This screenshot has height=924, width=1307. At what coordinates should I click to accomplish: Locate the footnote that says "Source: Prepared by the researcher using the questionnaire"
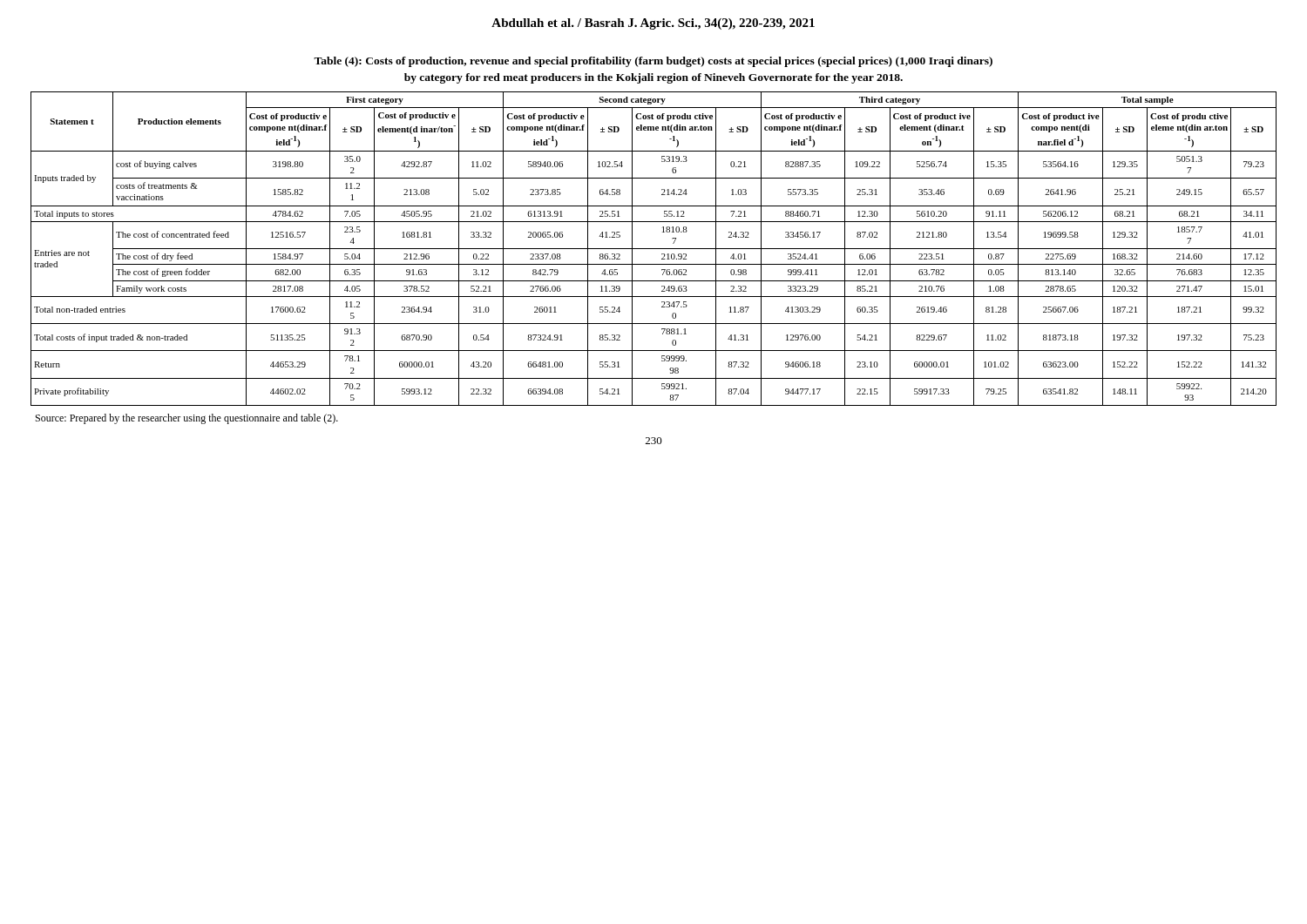[x=187, y=418]
